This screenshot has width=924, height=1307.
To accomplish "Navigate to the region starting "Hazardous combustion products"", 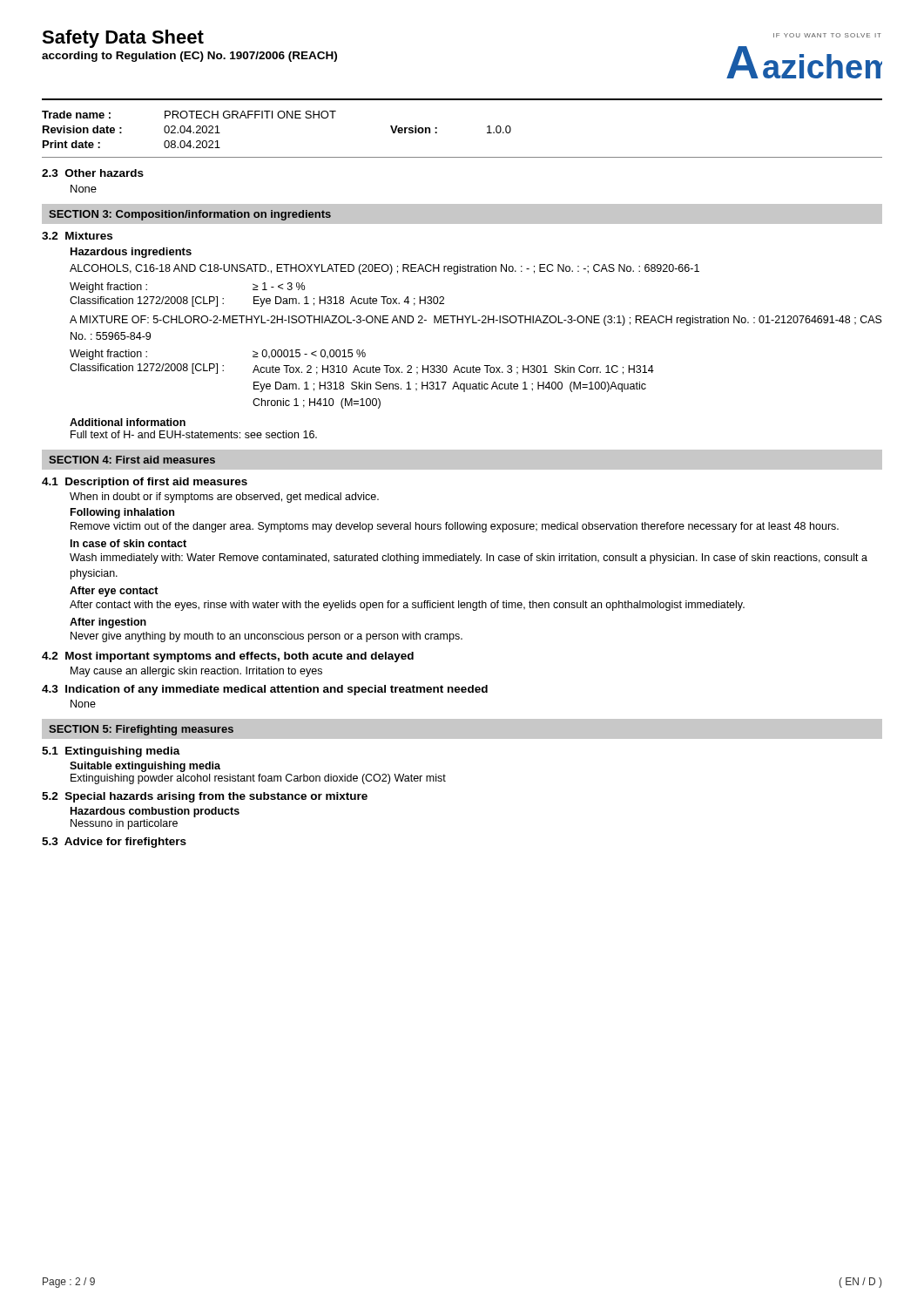I will click(x=155, y=812).
